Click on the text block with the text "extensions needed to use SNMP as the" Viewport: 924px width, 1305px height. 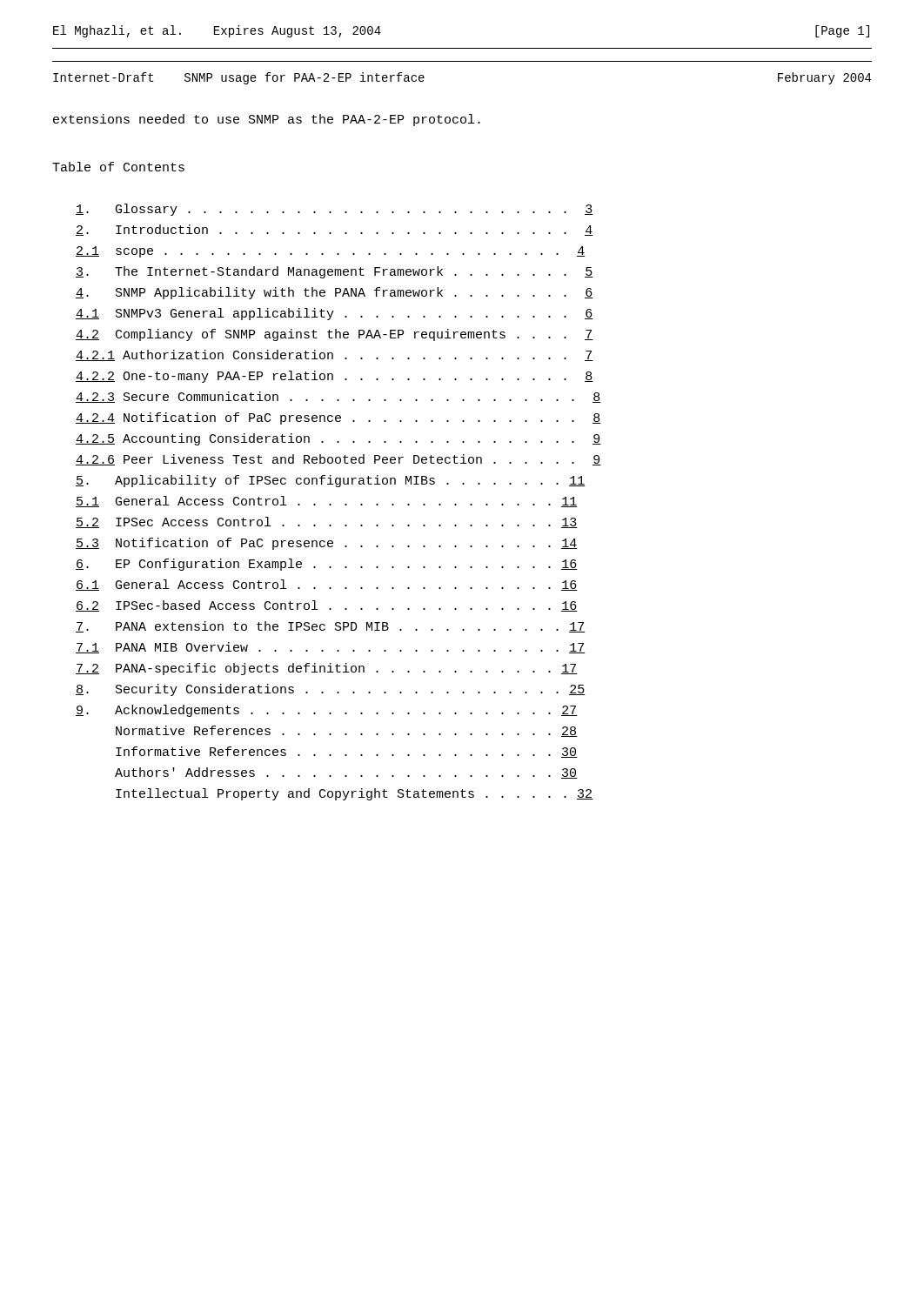click(x=268, y=121)
